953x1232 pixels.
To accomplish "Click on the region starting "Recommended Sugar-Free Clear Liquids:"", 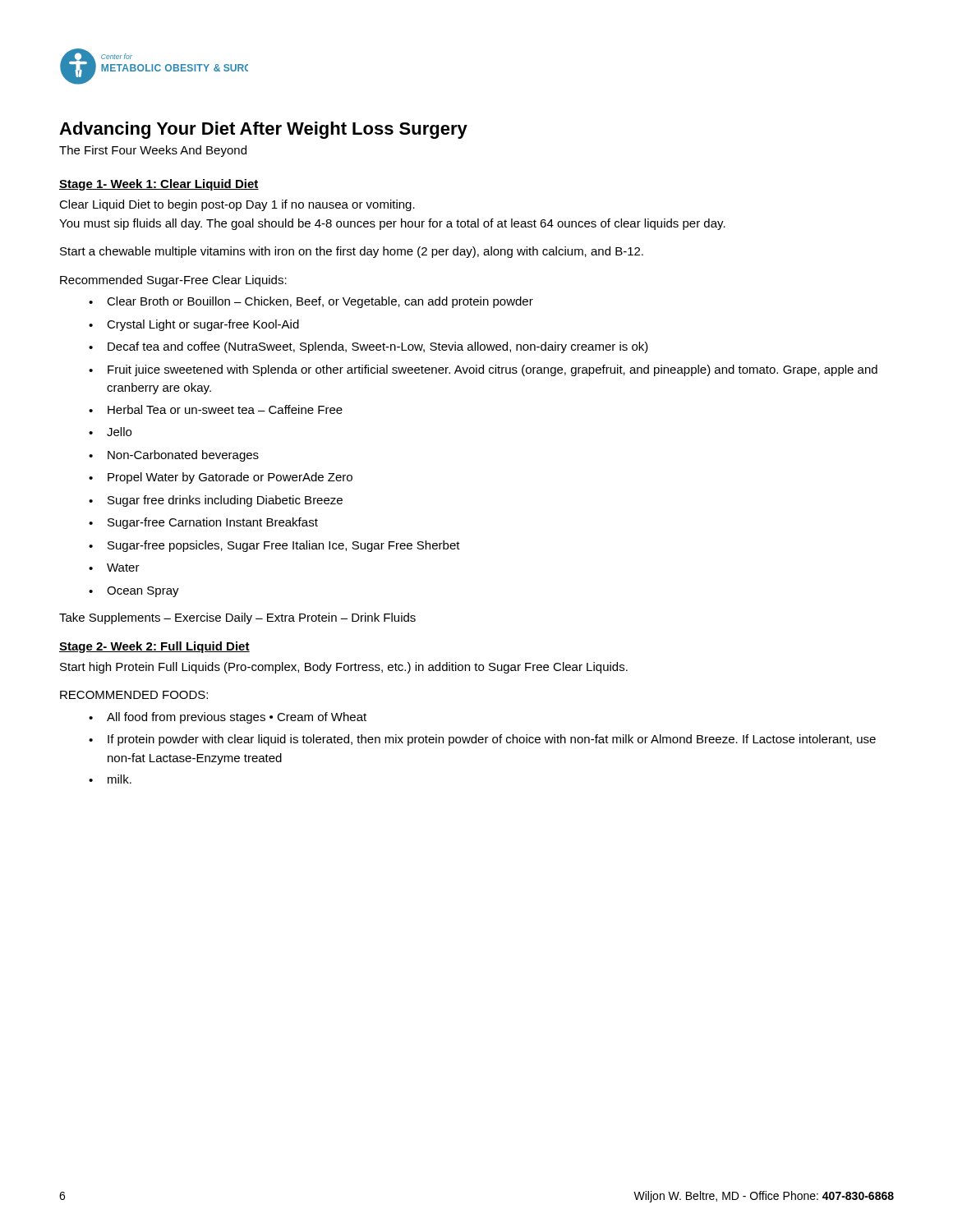I will tap(173, 279).
